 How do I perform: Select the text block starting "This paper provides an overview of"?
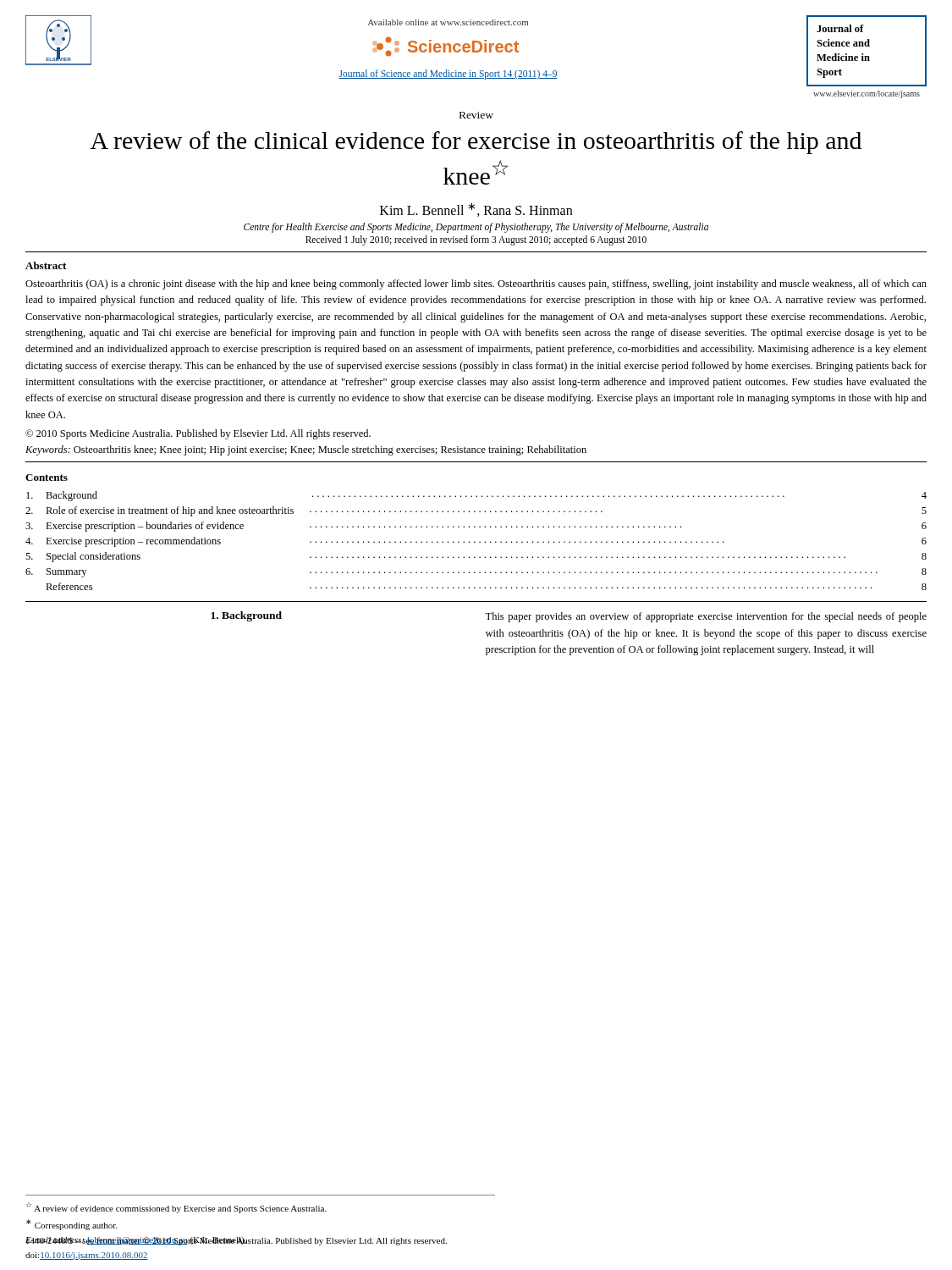pos(706,633)
